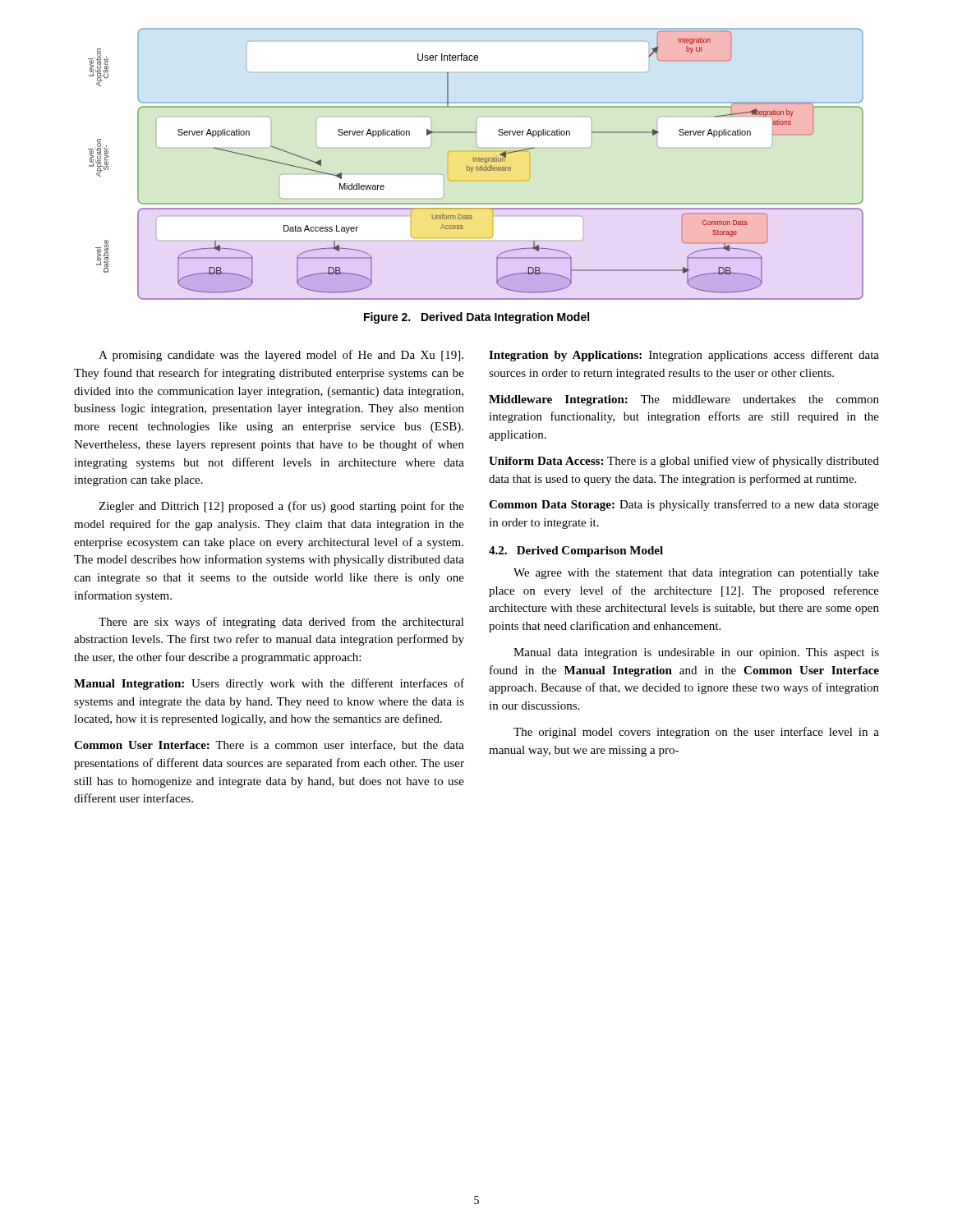Find the element starting "Common User Interface: There is a common"
Viewport: 953px width, 1232px height.
click(269, 772)
